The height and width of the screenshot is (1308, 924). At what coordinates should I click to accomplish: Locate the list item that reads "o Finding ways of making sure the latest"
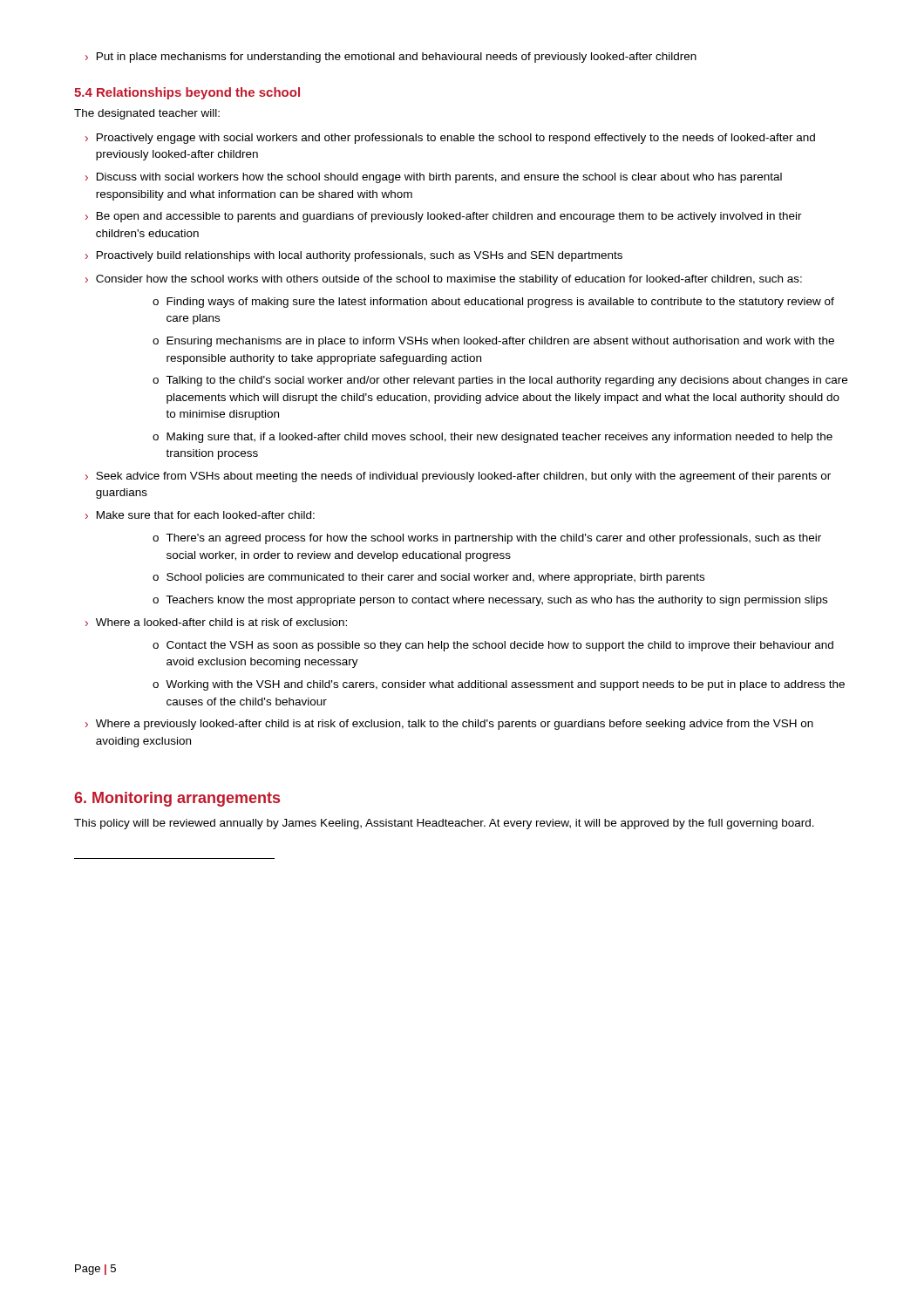coord(501,310)
